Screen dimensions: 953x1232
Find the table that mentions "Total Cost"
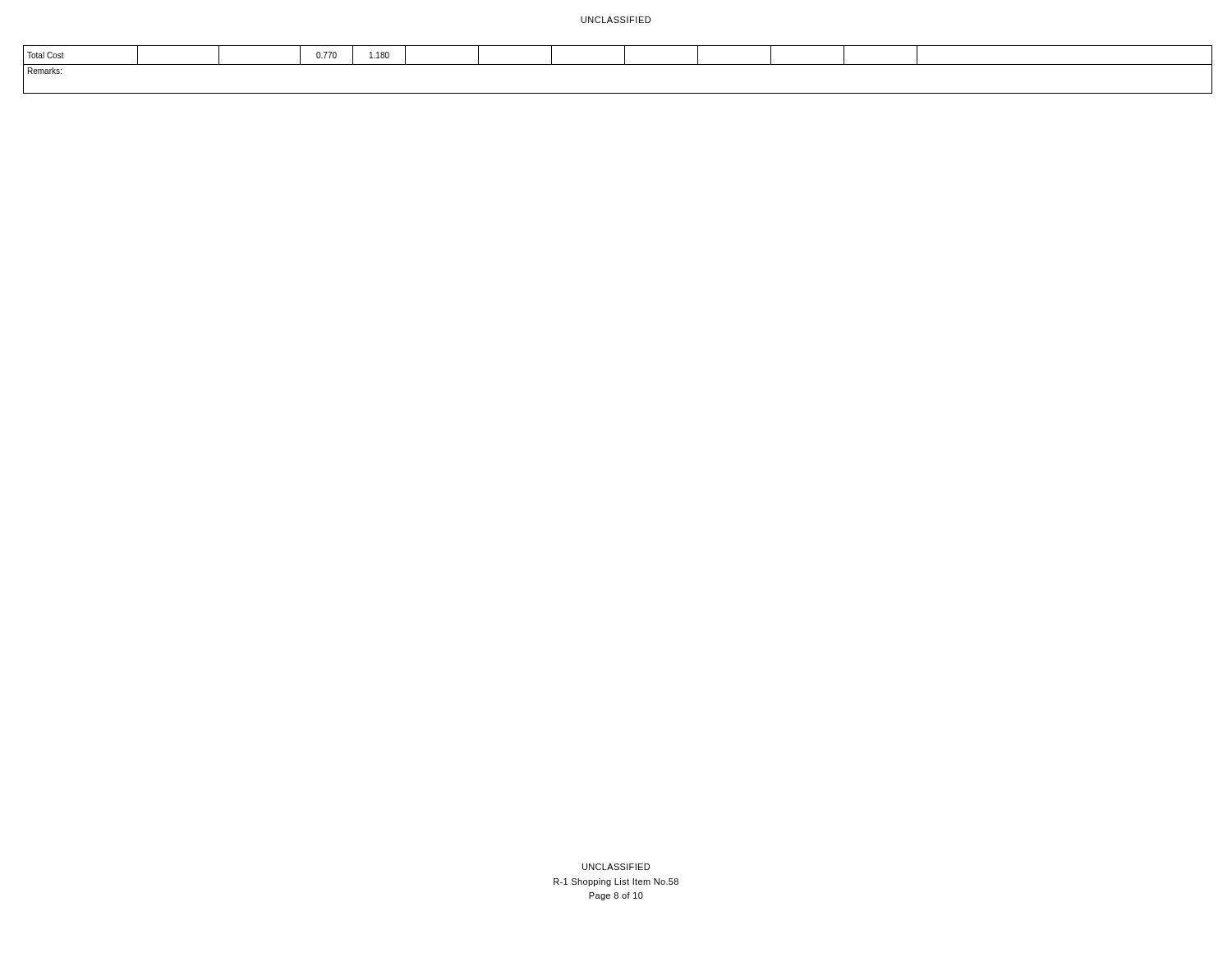pyautogui.click(x=618, y=69)
